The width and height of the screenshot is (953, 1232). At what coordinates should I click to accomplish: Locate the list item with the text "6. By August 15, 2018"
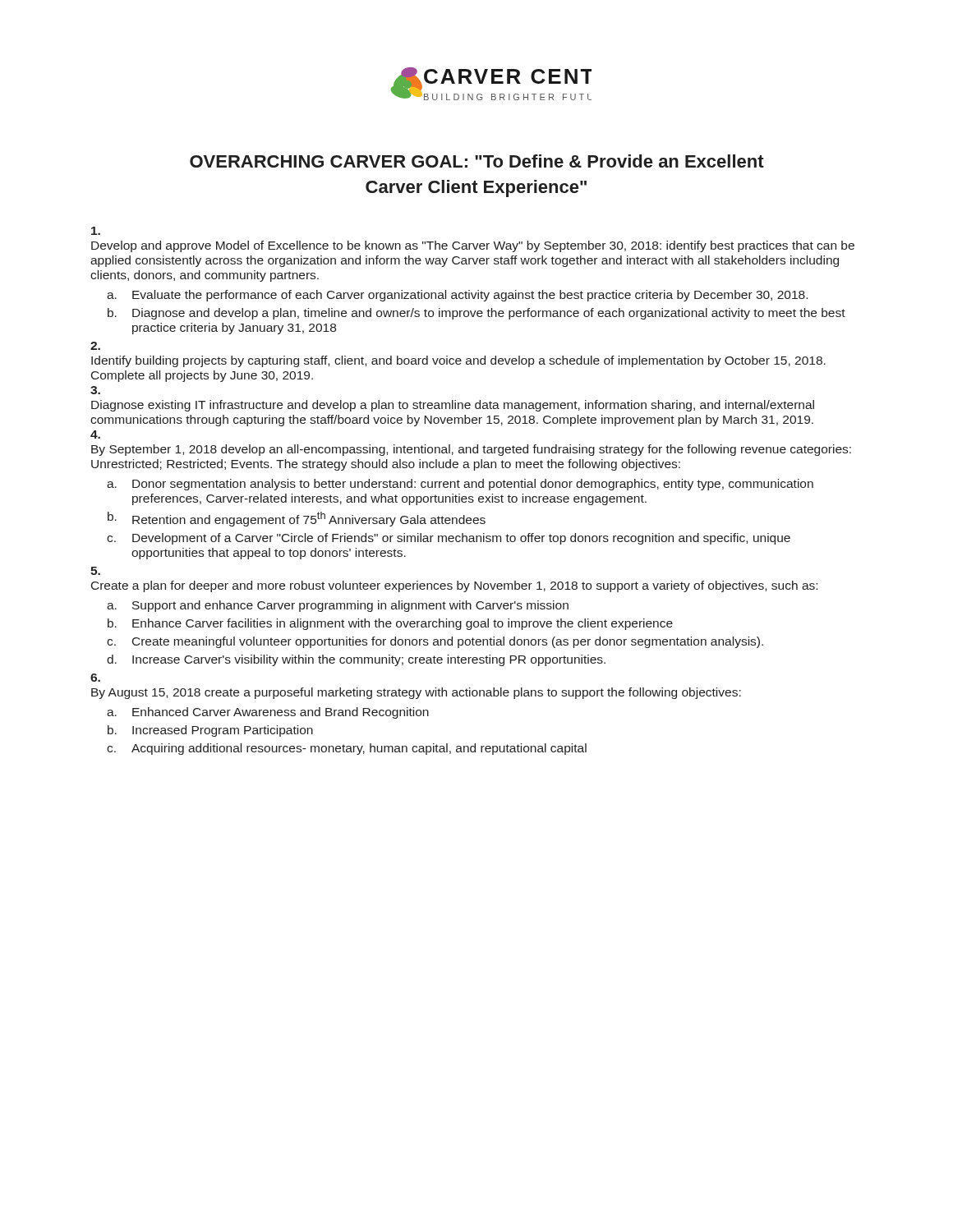pyautogui.click(x=95, y=678)
